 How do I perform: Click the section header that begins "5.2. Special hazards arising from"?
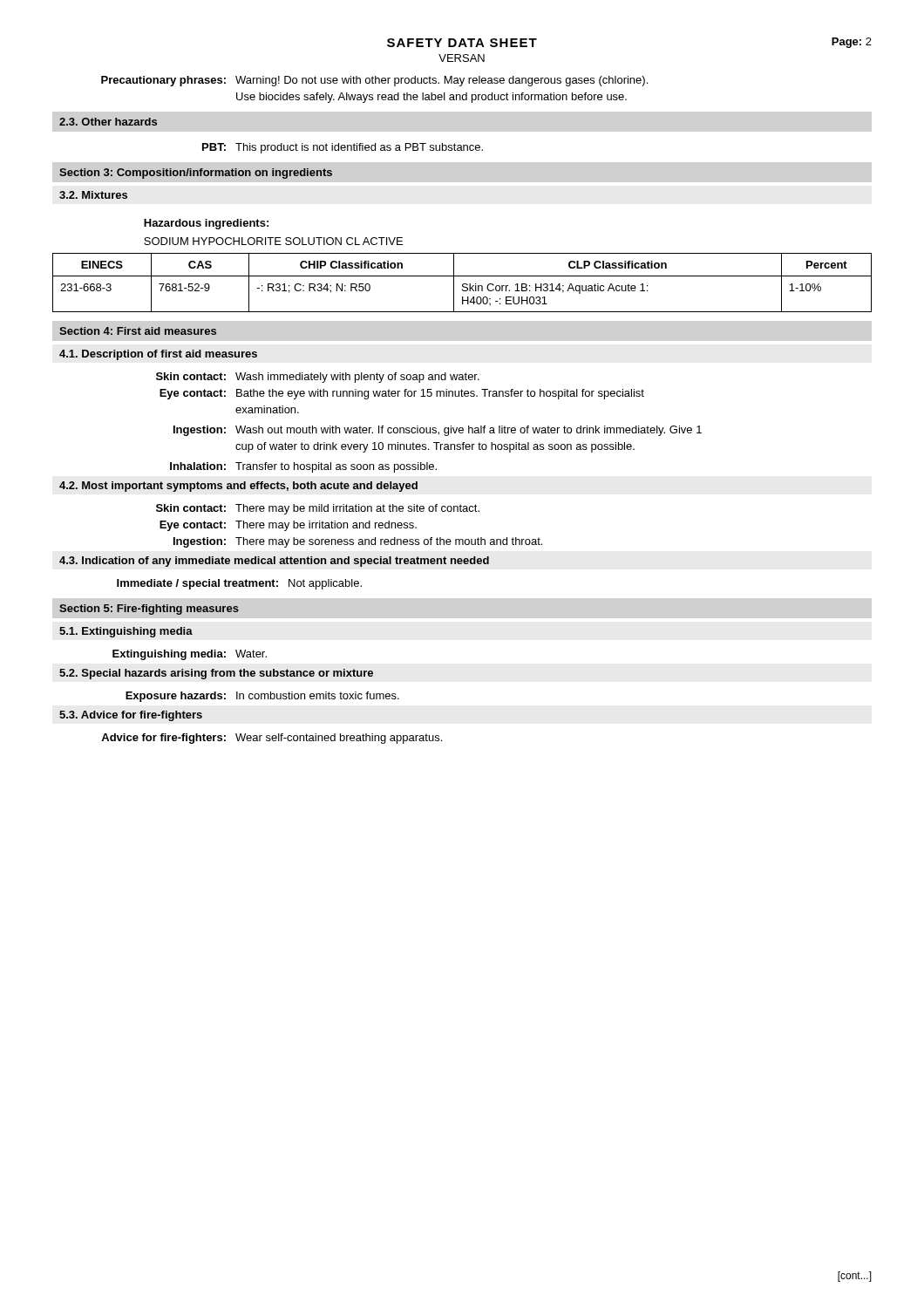(x=216, y=673)
